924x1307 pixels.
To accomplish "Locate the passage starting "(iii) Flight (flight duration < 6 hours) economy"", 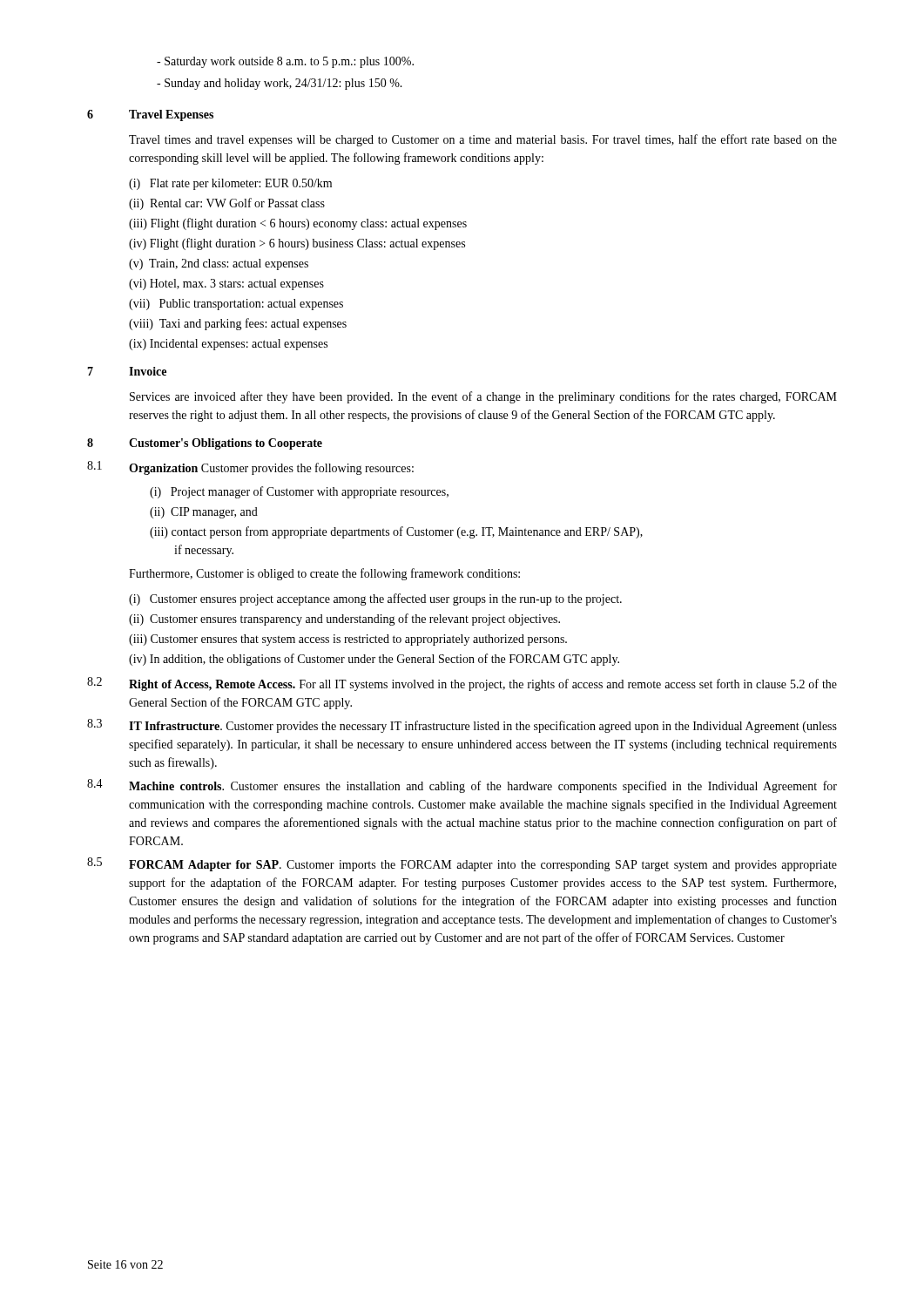I will [x=298, y=223].
